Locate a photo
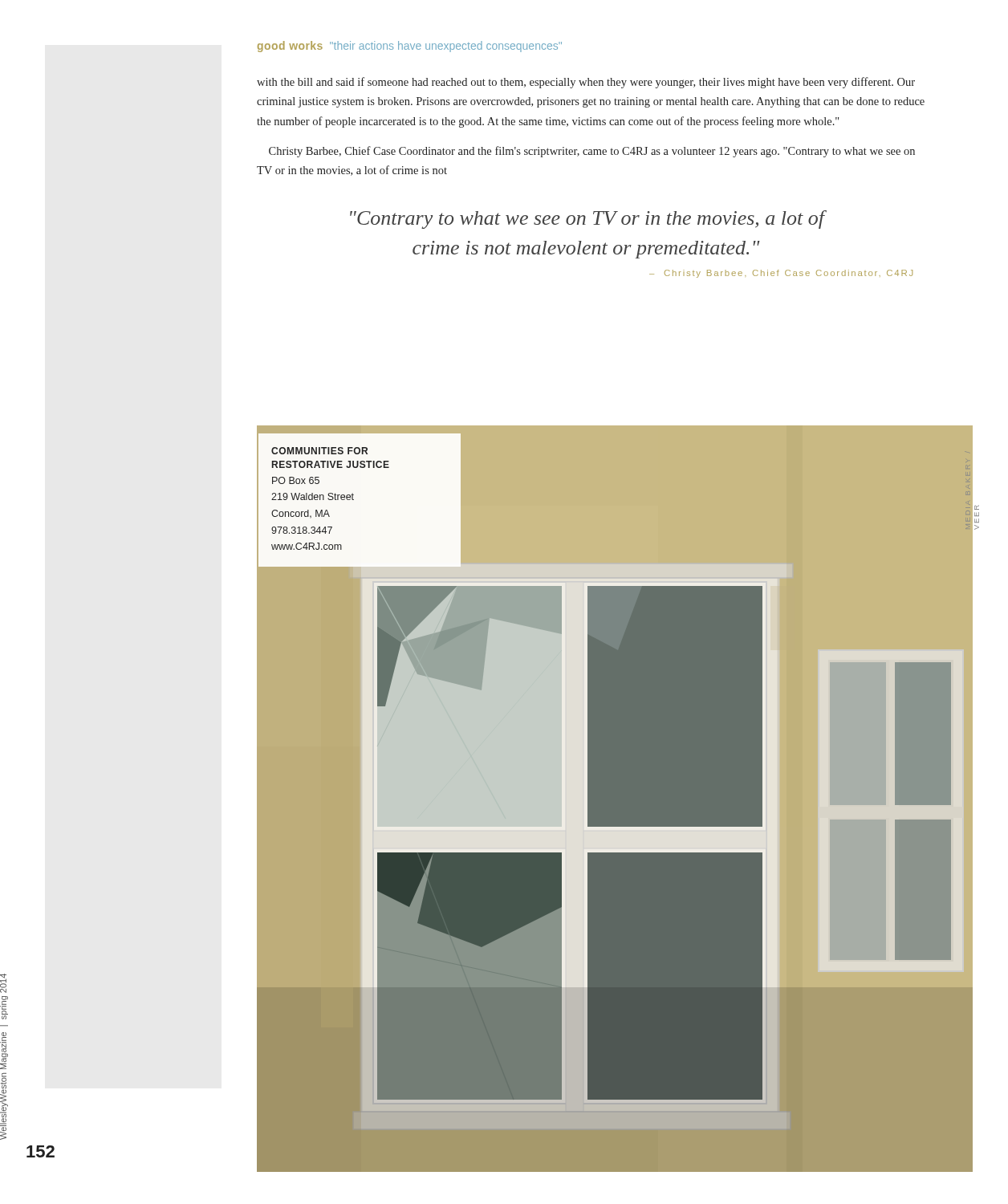This screenshot has width=1008, height=1204. (x=615, y=799)
